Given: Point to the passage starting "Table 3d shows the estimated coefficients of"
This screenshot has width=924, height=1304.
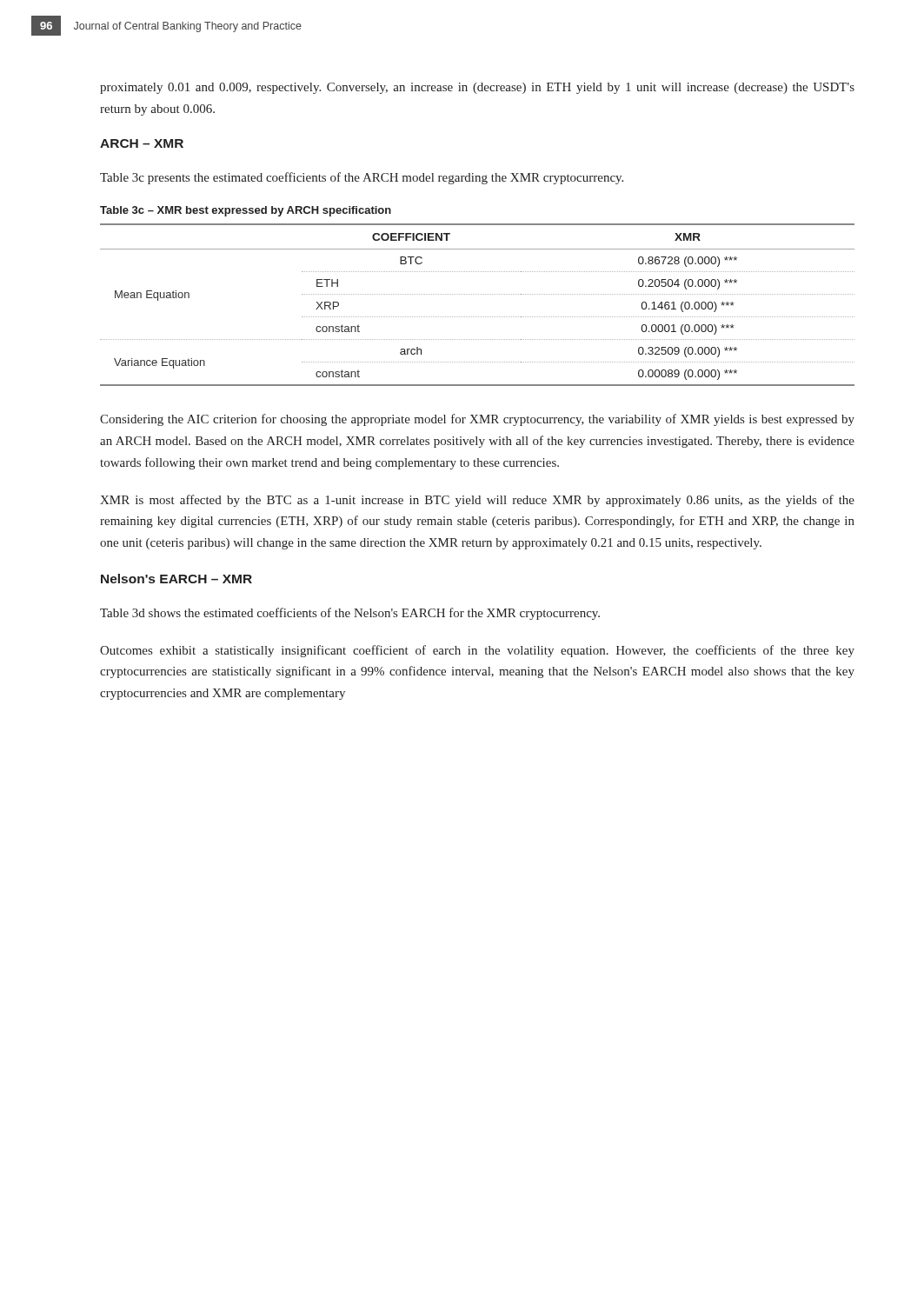Looking at the screenshot, I should 350,613.
